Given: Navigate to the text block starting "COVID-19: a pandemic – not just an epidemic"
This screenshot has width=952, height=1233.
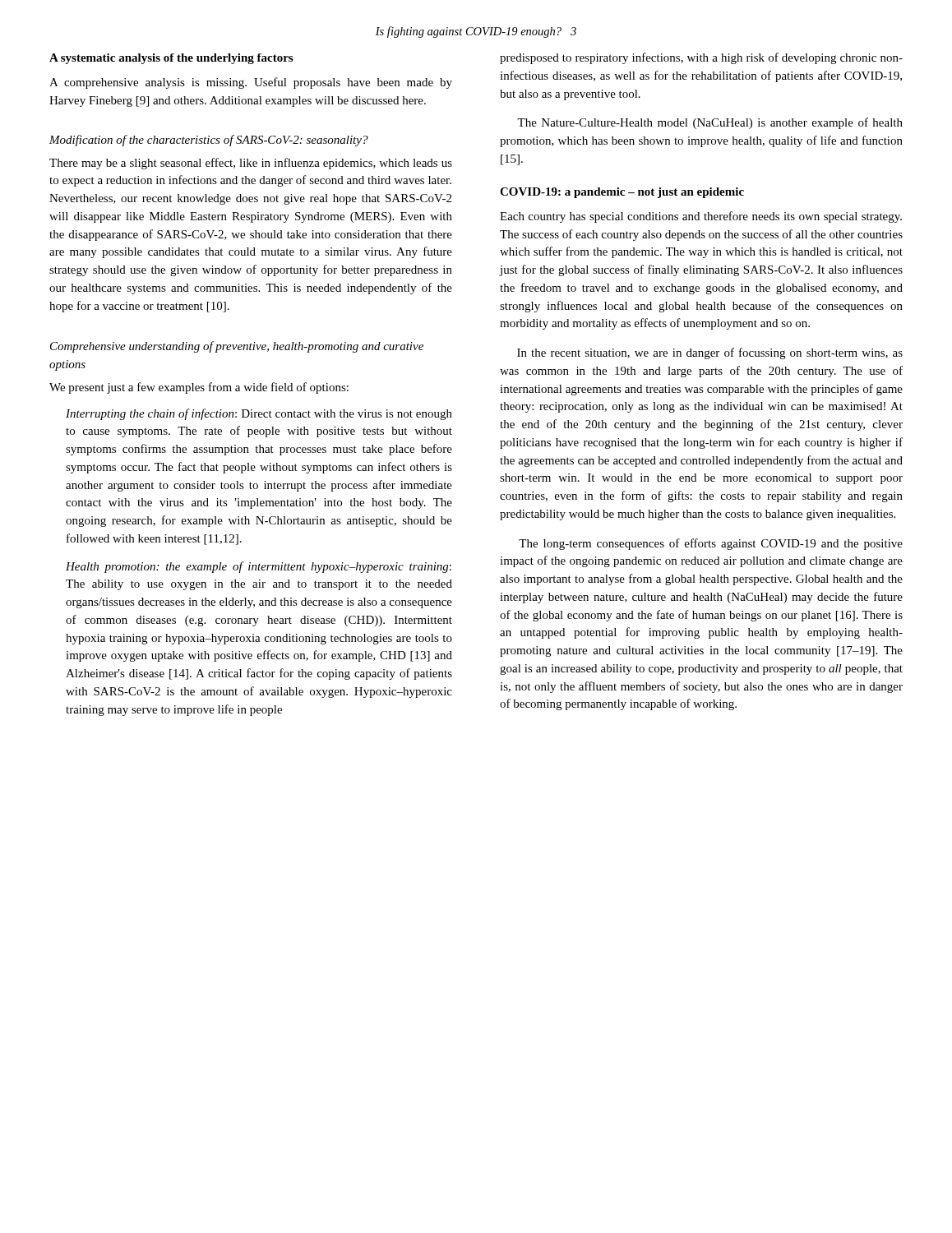Looking at the screenshot, I should tap(622, 191).
